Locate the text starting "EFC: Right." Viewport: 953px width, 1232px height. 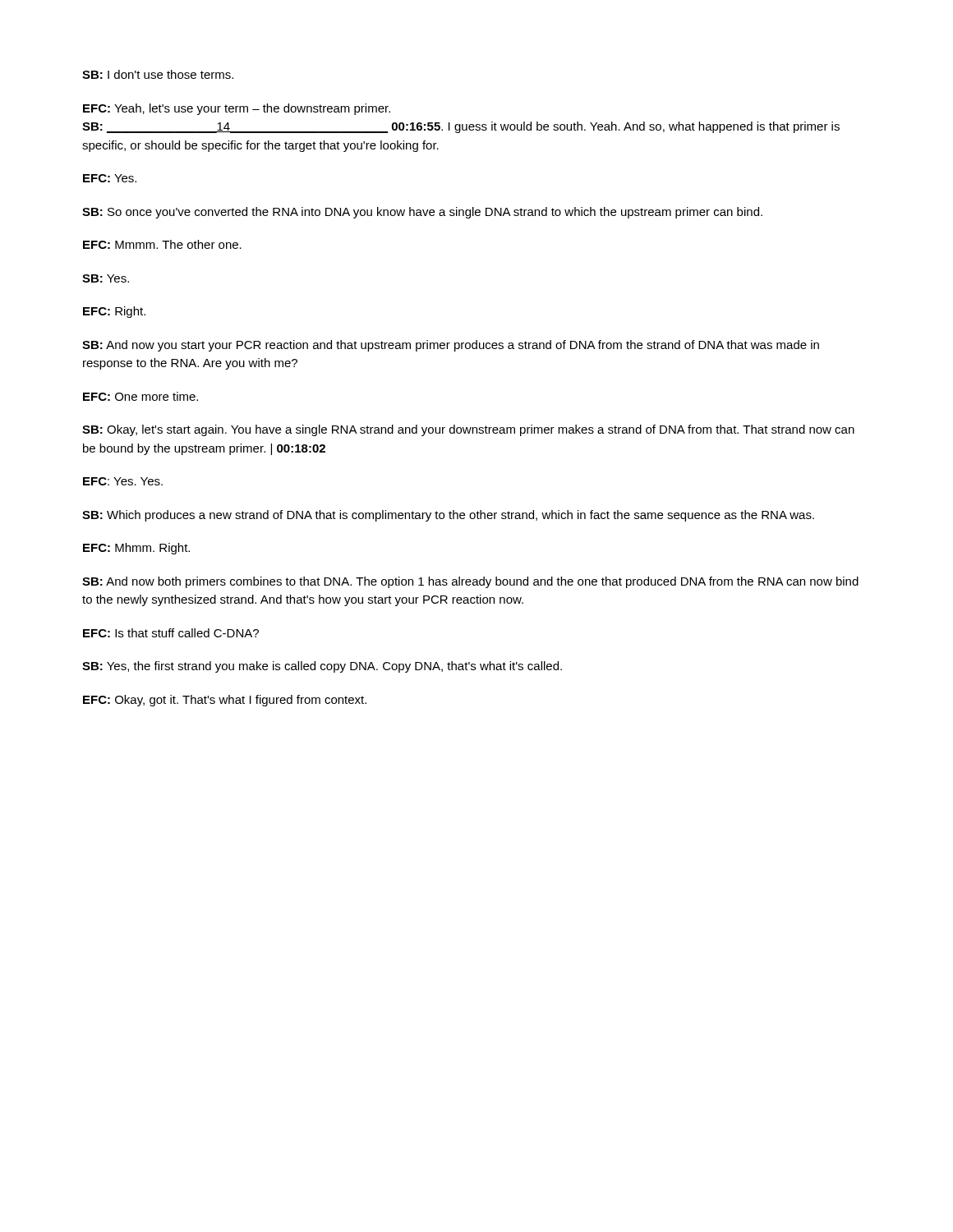coord(114,311)
